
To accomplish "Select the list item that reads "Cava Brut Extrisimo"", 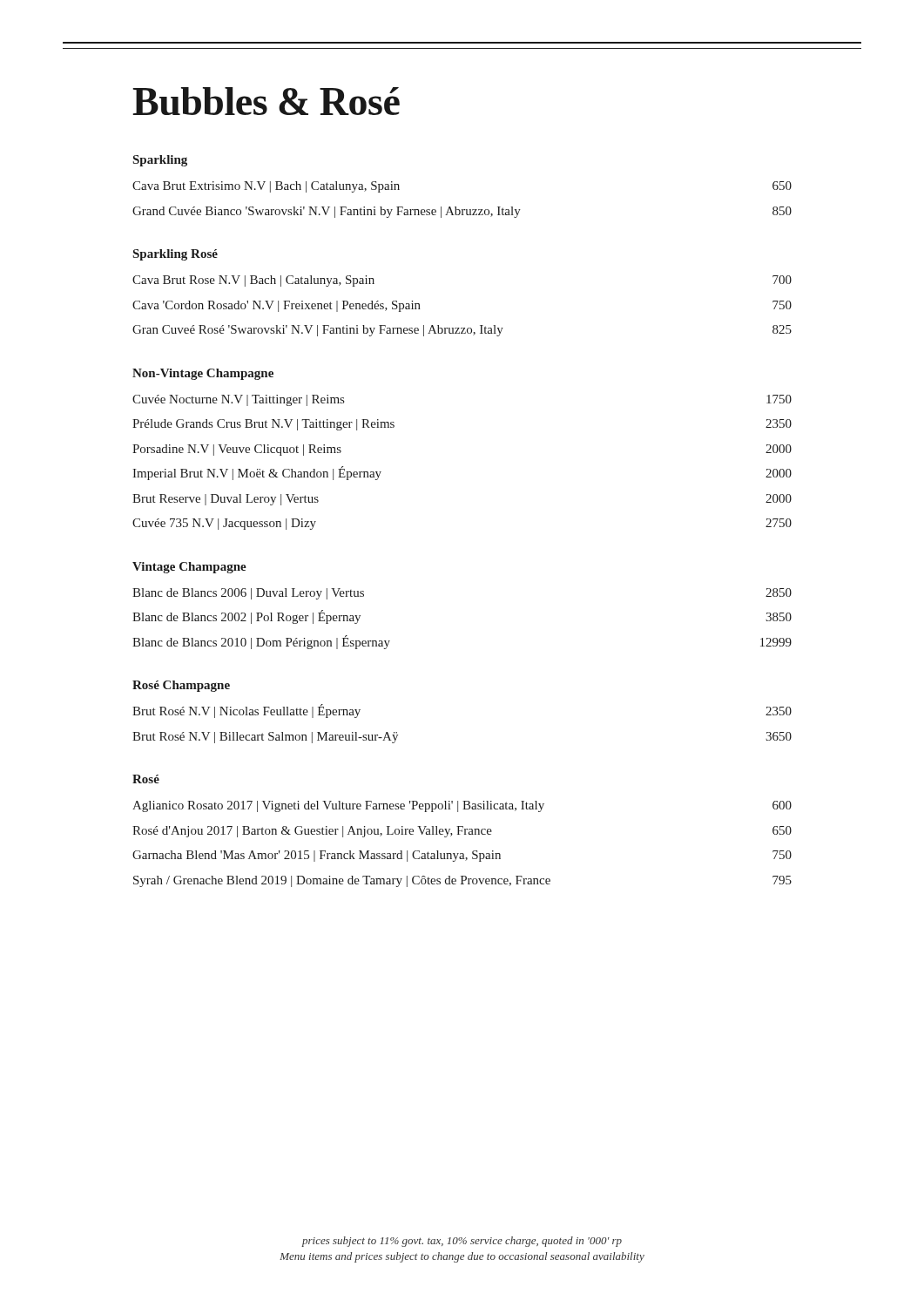I will click(270, 187).
